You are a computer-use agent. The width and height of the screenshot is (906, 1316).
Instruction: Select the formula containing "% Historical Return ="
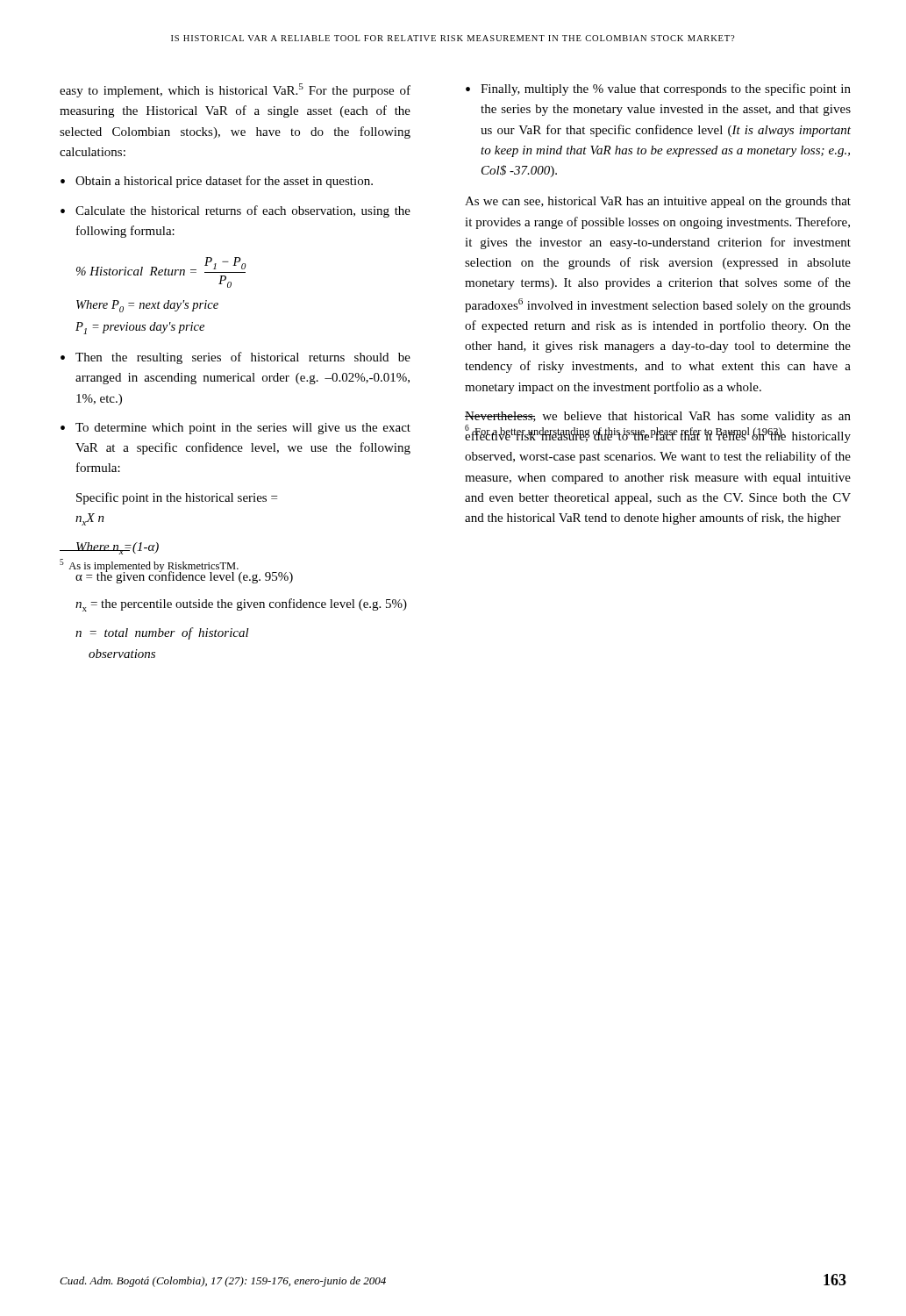[161, 272]
